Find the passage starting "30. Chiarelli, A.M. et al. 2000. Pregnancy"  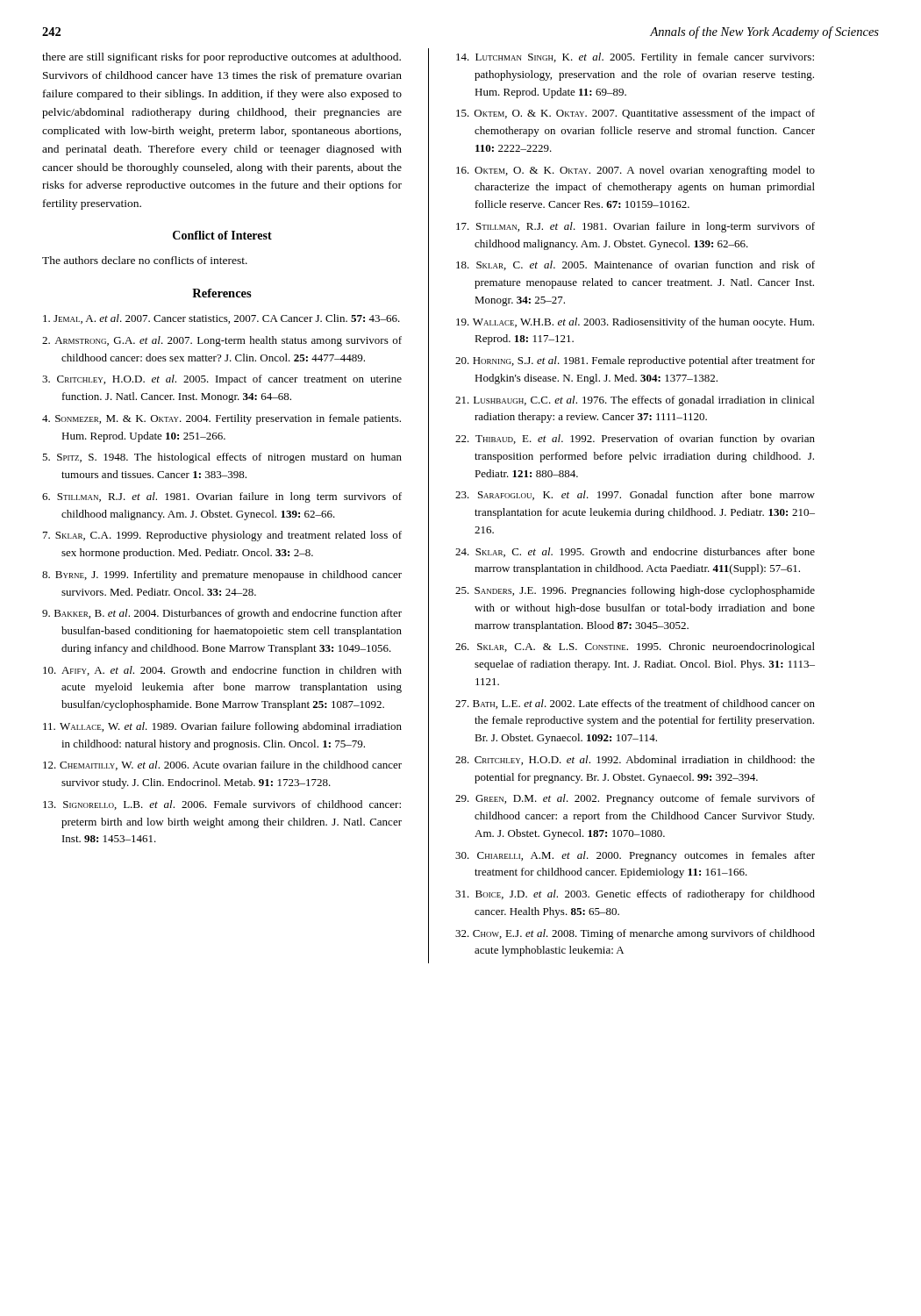tap(635, 863)
